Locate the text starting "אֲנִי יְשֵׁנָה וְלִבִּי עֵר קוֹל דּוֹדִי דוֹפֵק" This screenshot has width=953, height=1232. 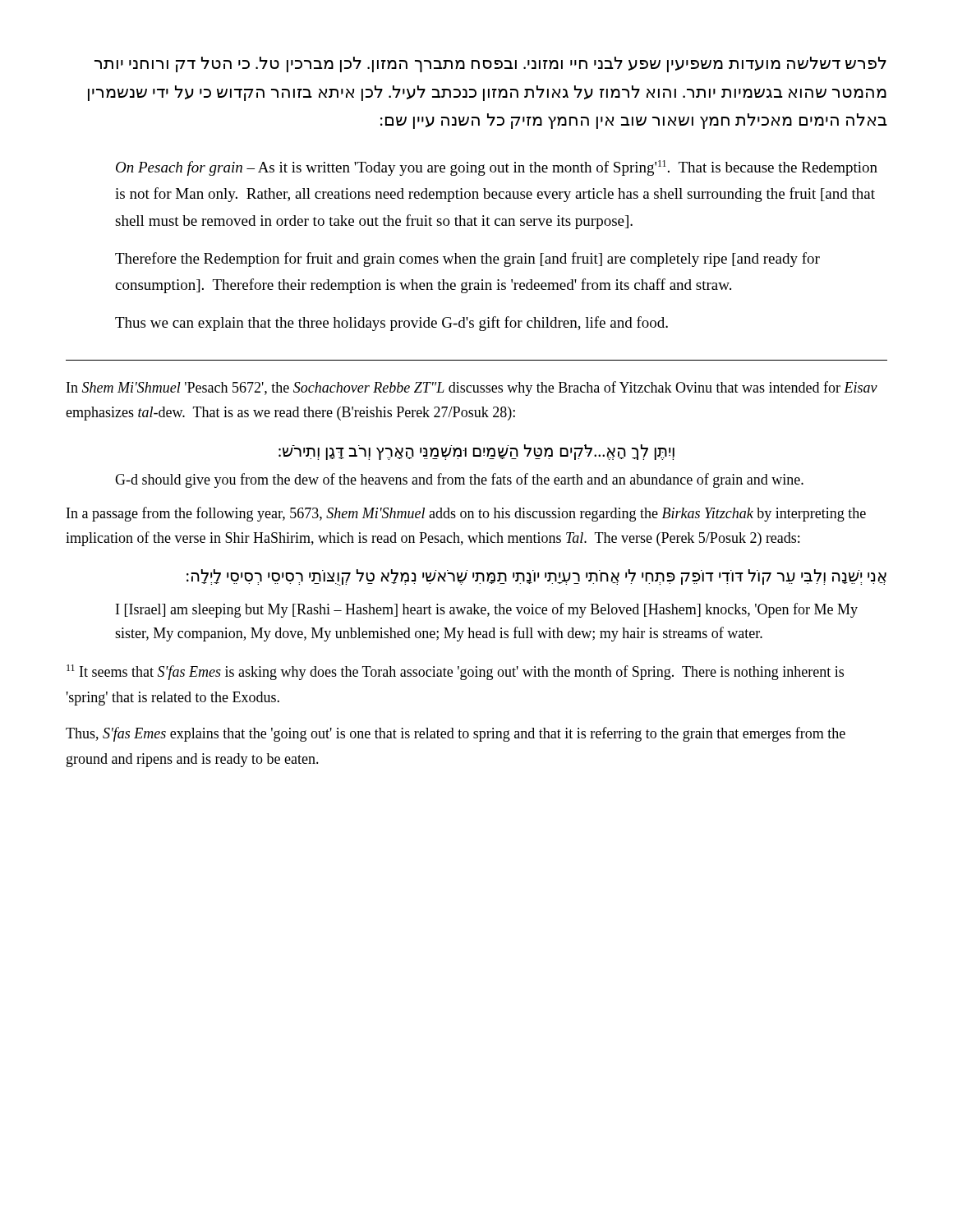[476, 576]
